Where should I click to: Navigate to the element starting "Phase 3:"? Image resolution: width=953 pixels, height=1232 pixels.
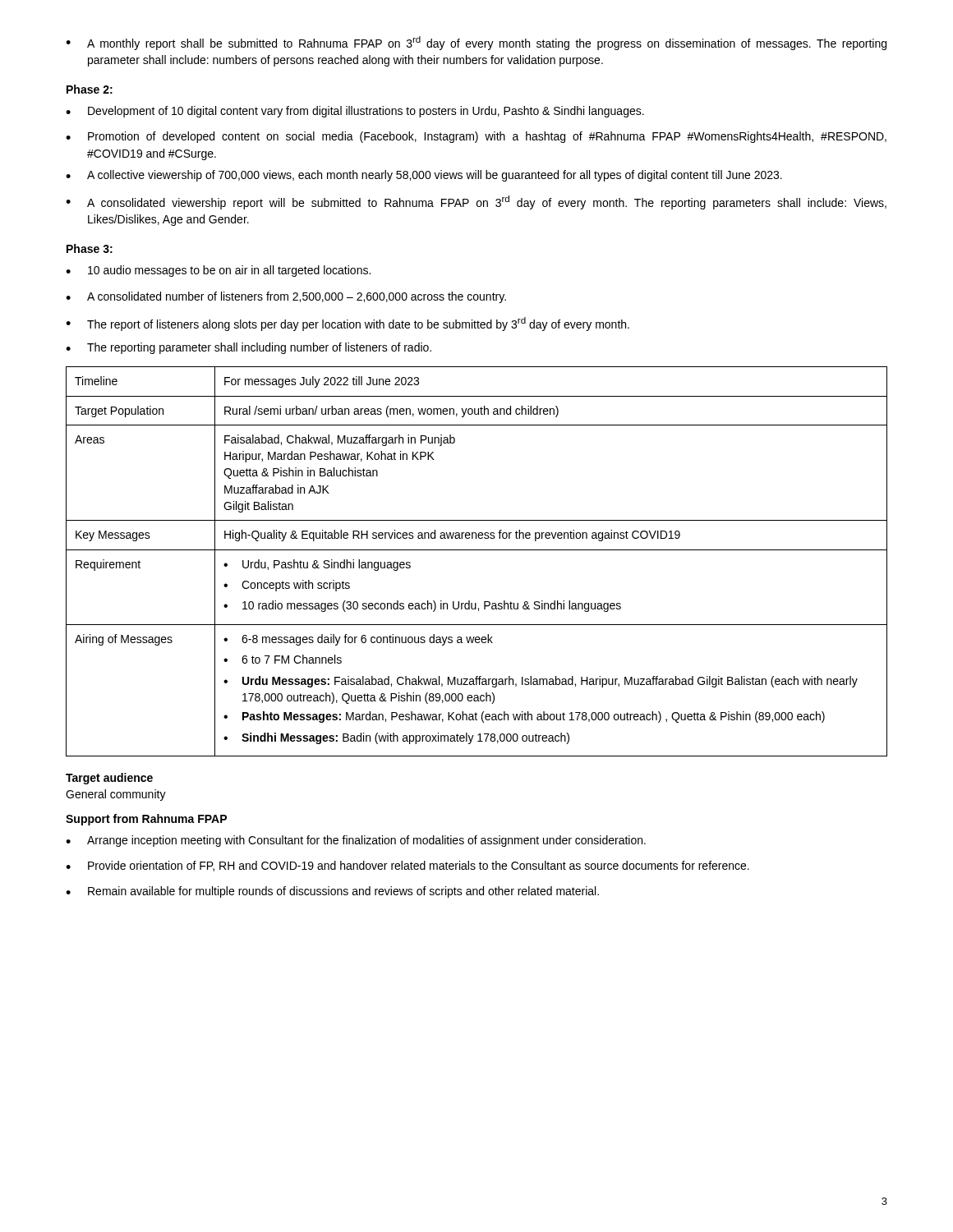click(89, 249)
